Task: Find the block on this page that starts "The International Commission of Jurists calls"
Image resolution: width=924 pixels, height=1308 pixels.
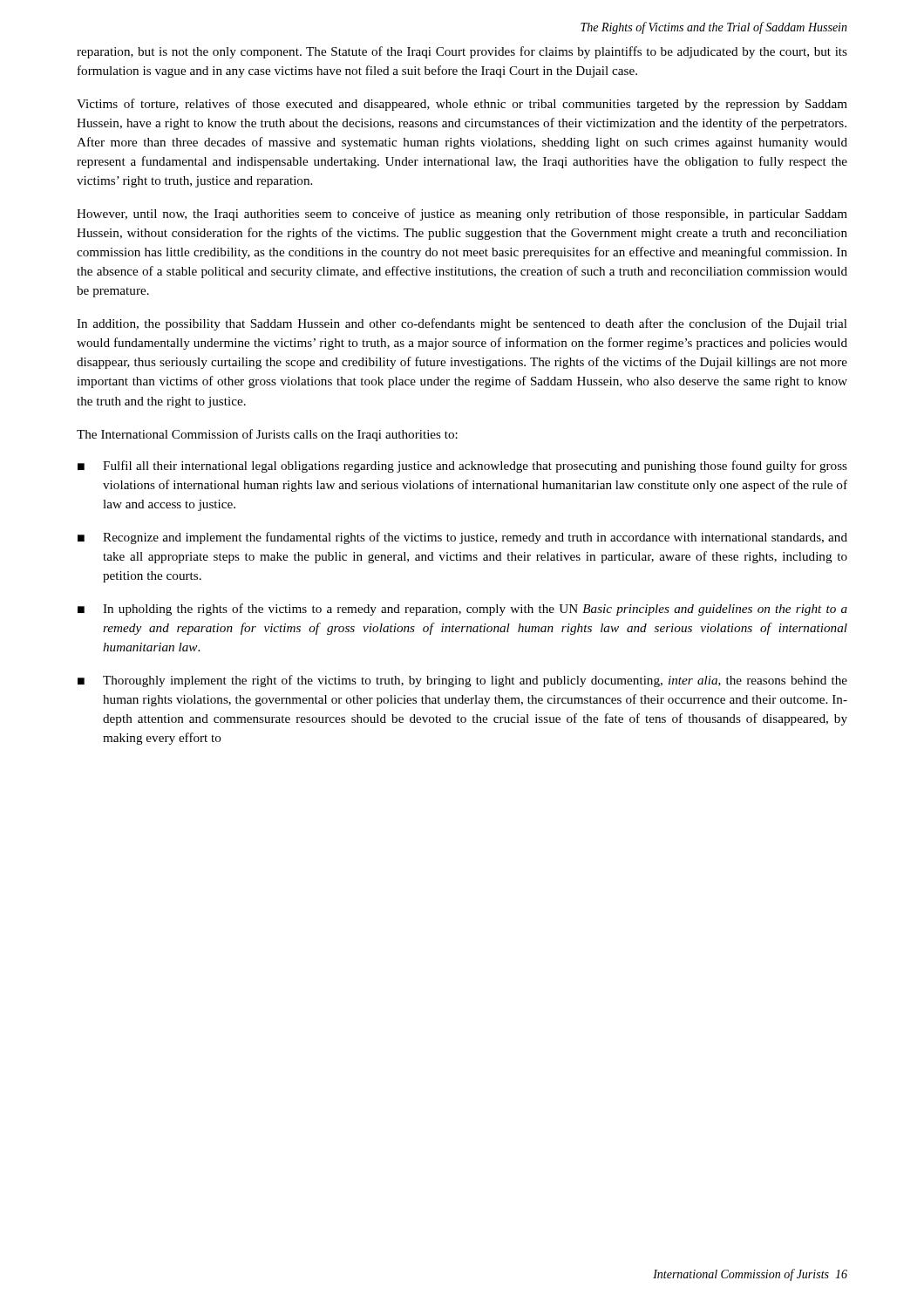Action: coord(462,434)
